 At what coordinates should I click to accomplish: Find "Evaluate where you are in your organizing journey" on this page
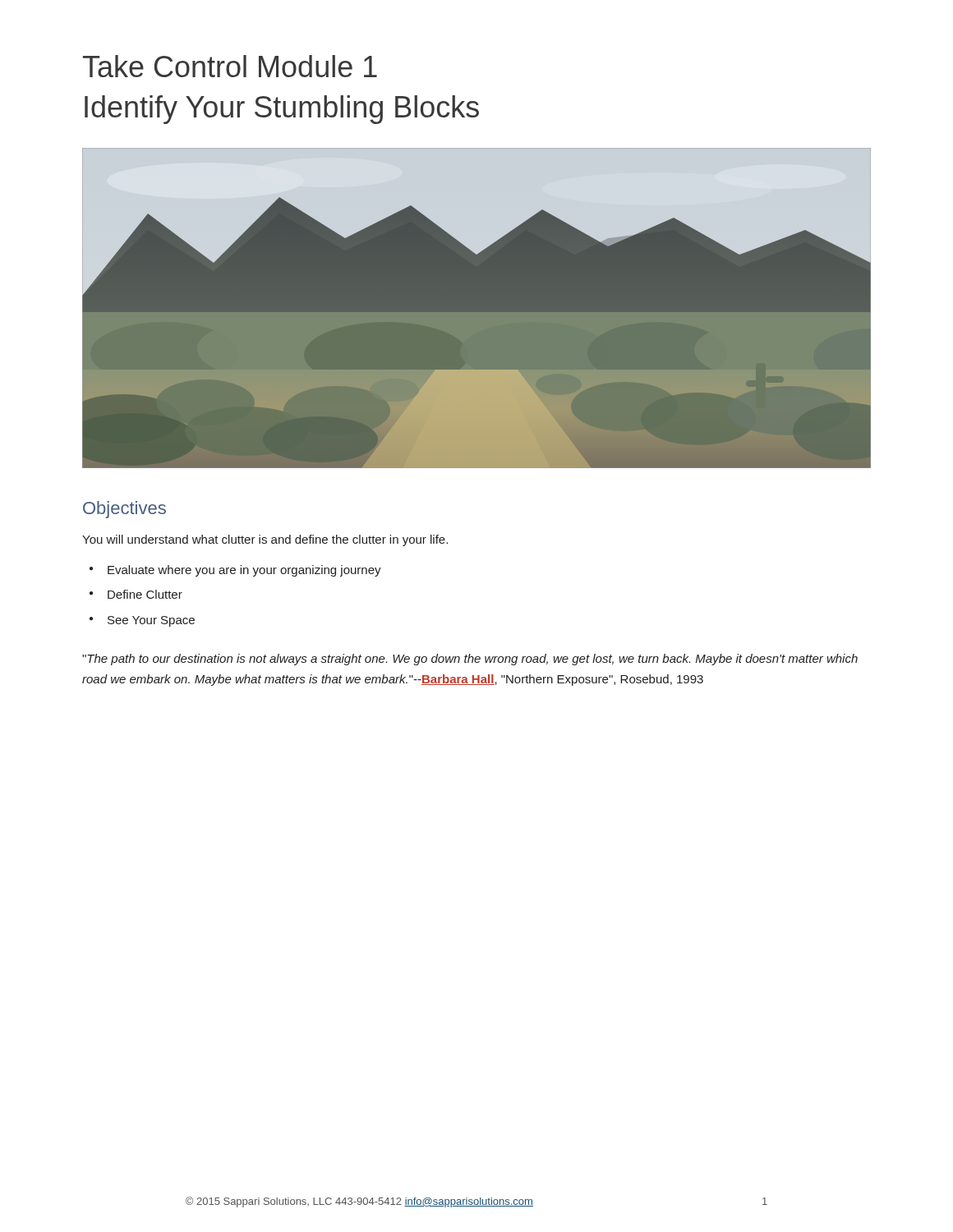[x=244, y=569]
